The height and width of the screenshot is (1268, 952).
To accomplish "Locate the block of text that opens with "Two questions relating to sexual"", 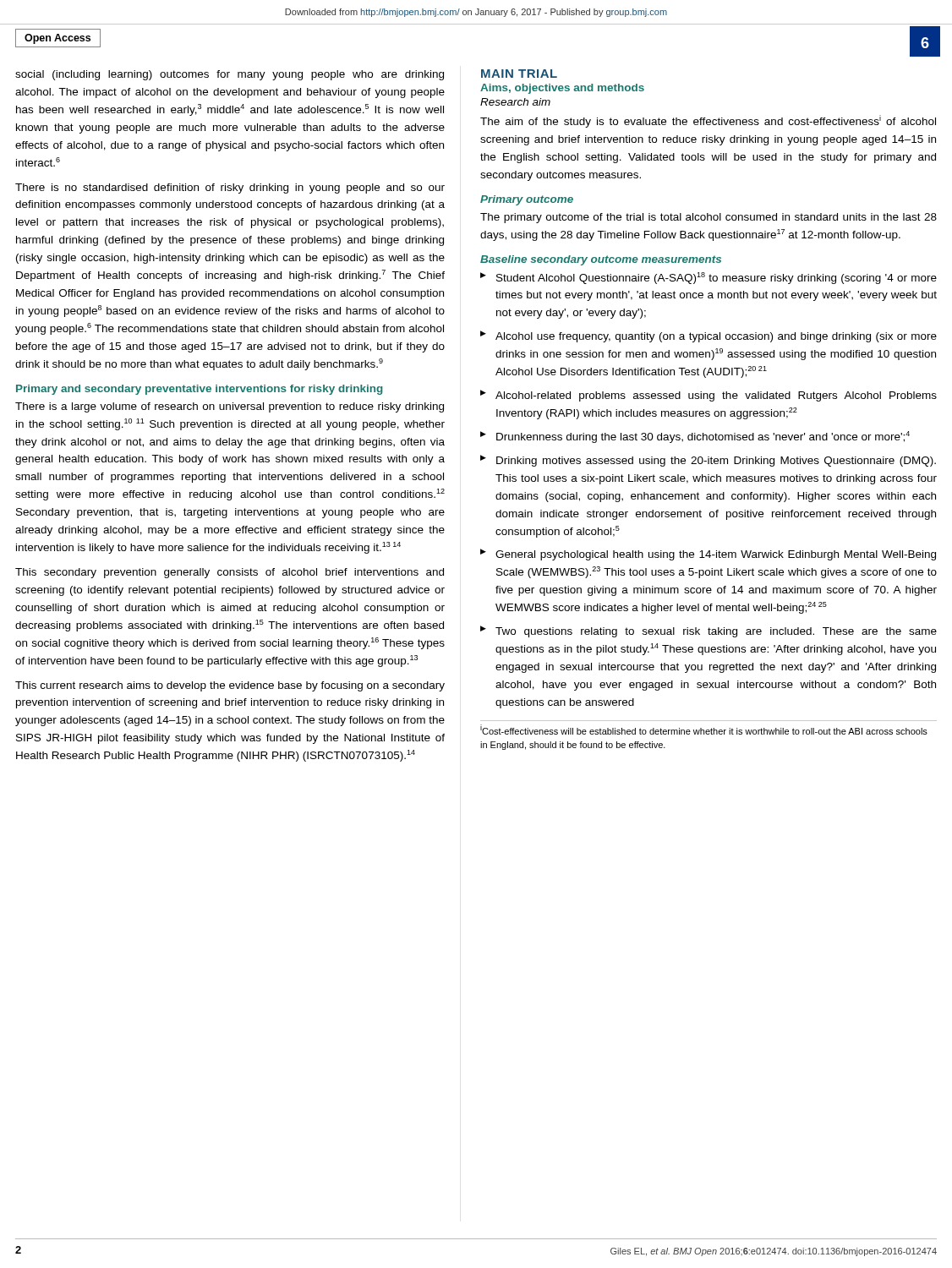I will 716,667.
